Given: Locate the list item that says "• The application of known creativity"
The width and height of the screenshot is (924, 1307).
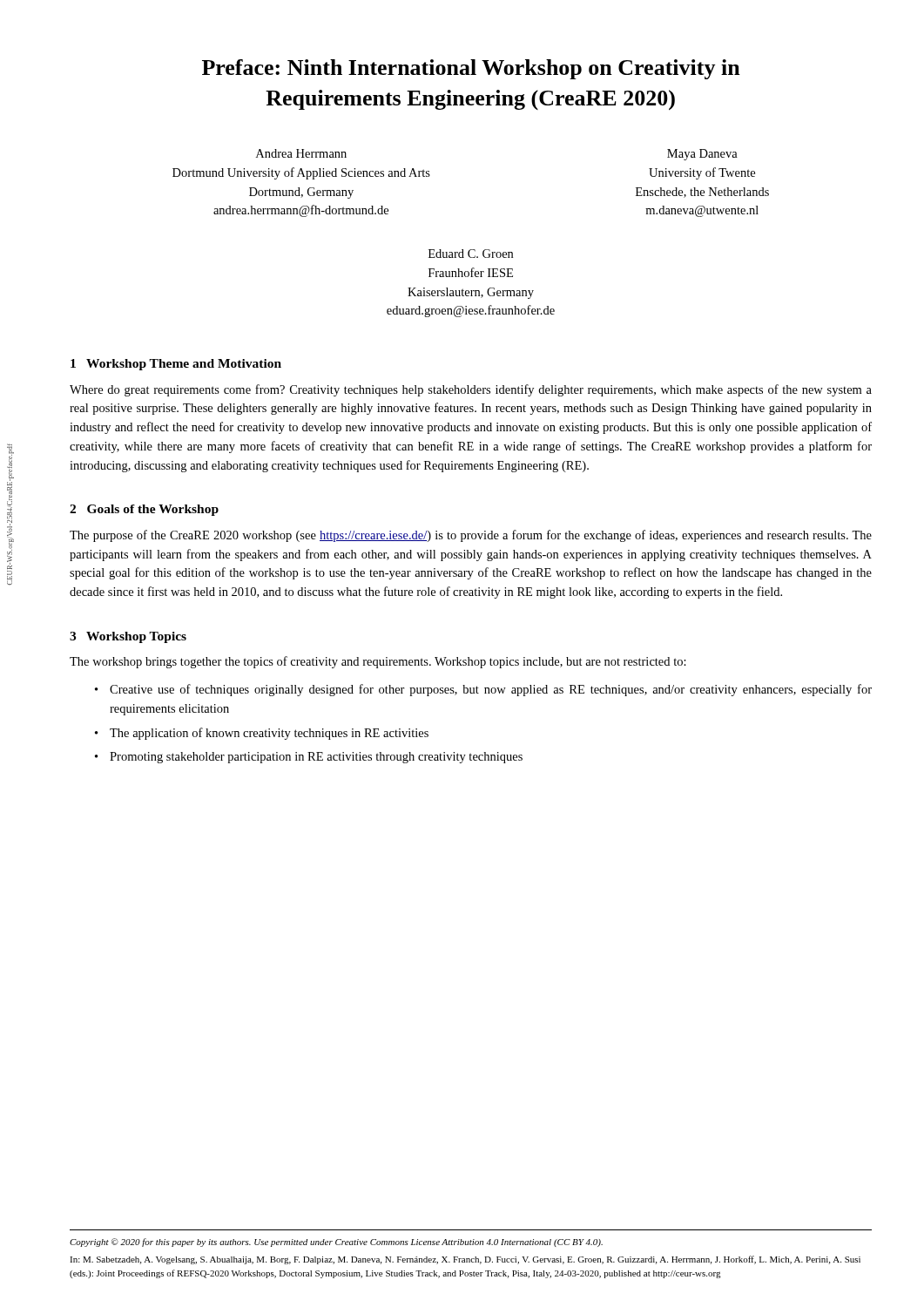Looking at the screenshot, I should pos(261,733).
